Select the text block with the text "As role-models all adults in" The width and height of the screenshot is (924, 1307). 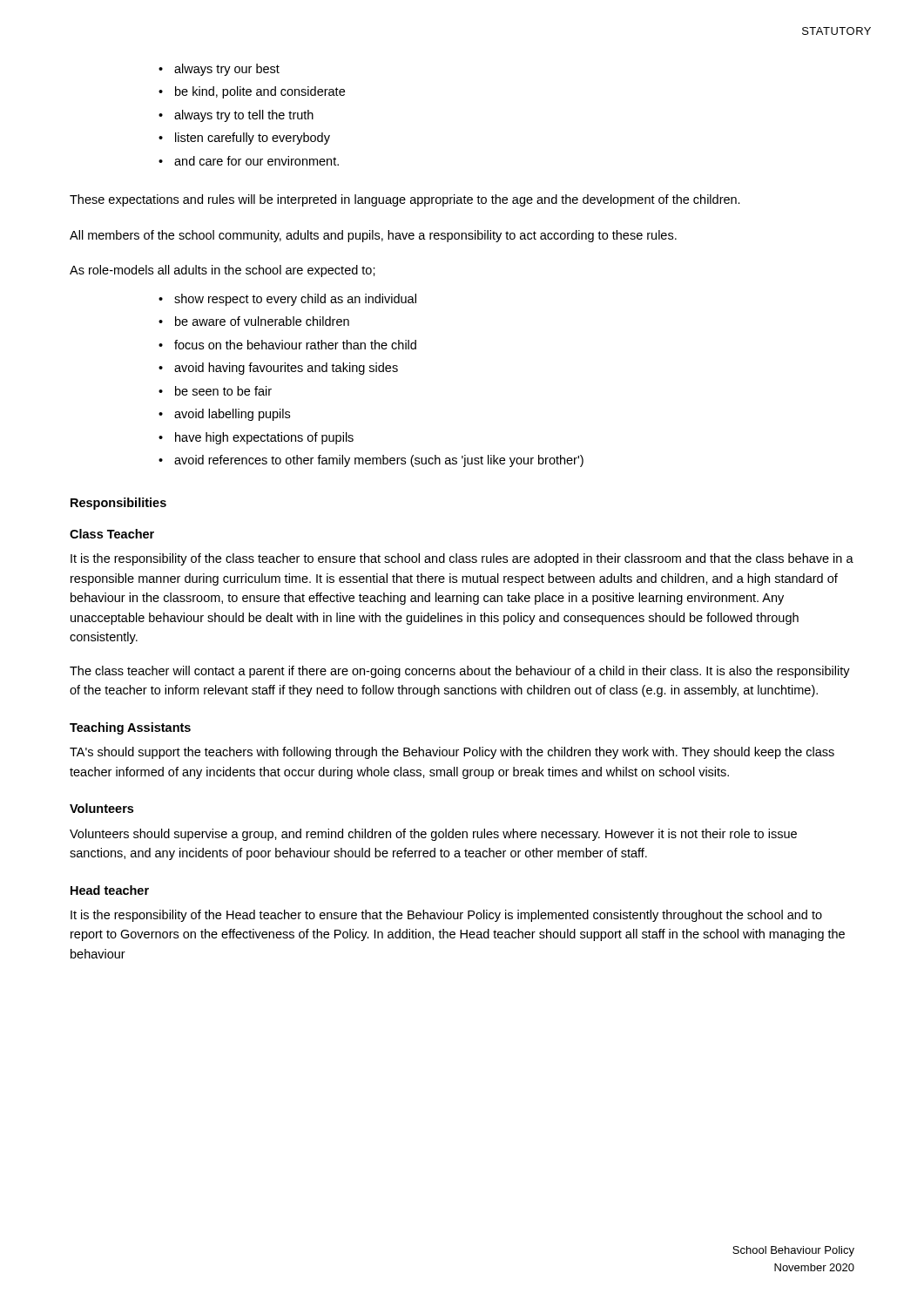[223, 270]
